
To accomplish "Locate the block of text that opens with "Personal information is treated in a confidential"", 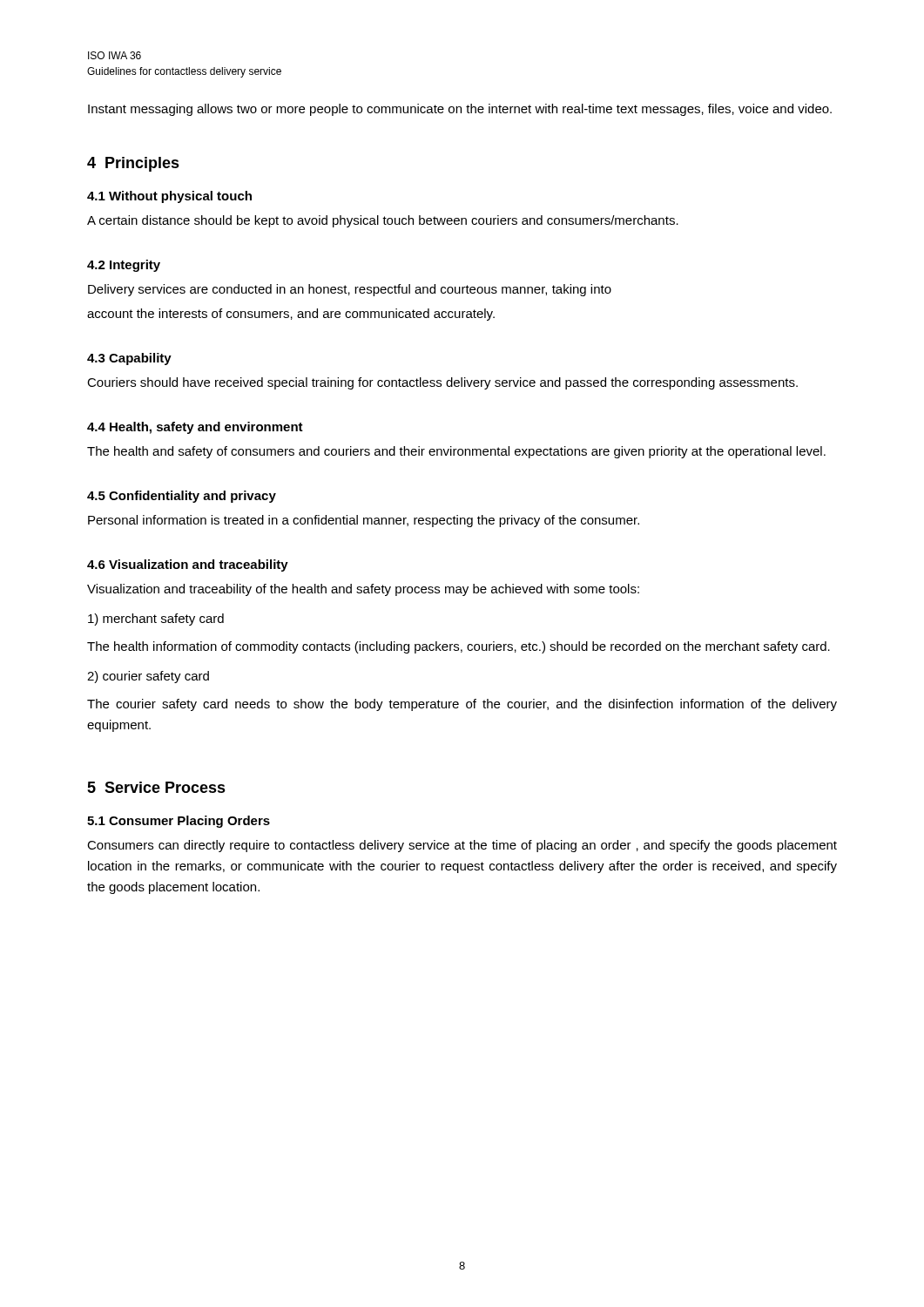I will pyautogui.click(x=364, y=520).
